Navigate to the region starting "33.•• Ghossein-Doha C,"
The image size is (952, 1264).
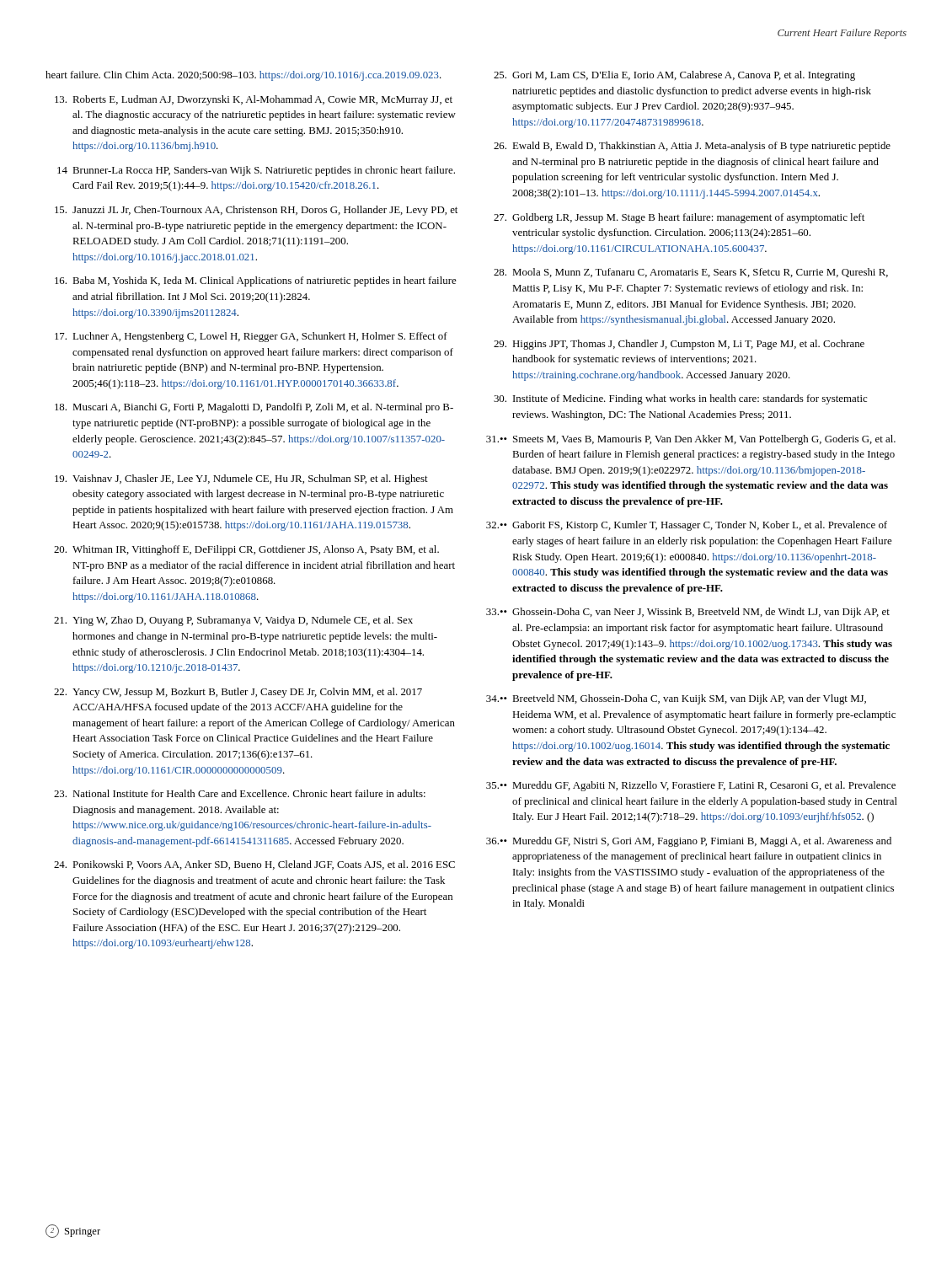coord(692,644)
